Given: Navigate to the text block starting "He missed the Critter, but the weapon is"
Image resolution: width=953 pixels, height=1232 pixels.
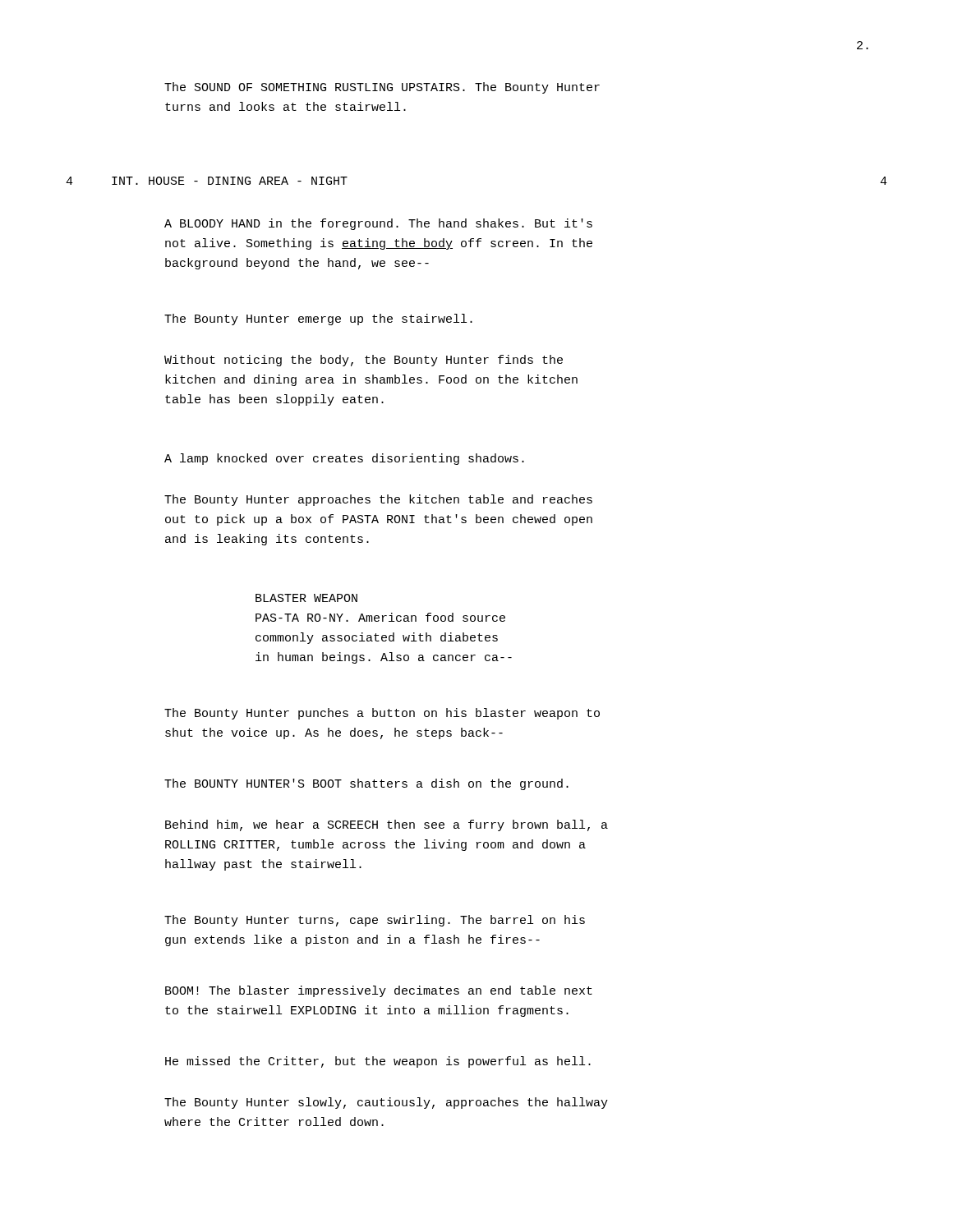Looking at the screenshot, I should tap(379, 1062).
